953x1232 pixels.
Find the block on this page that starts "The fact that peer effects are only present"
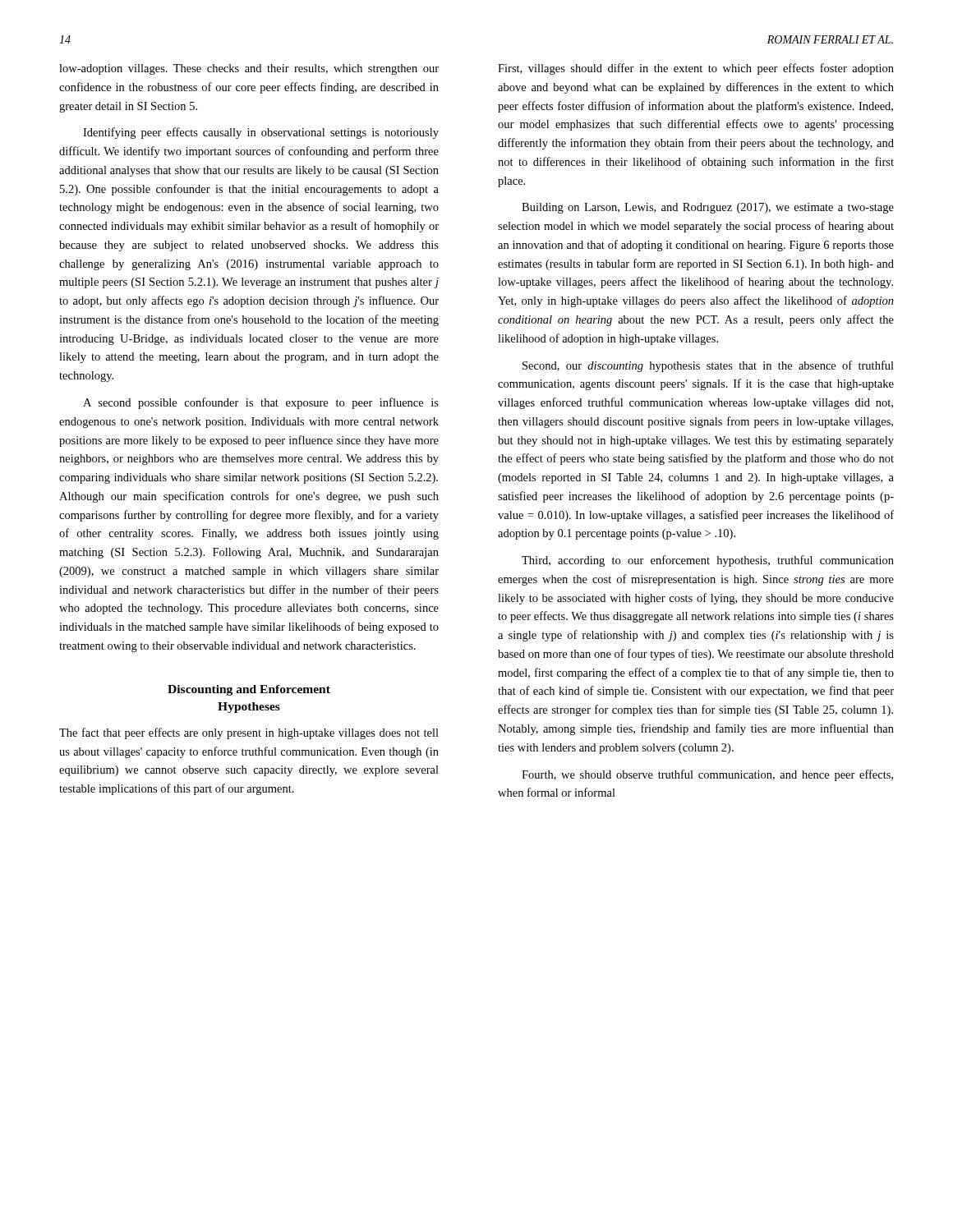[249, 761]
